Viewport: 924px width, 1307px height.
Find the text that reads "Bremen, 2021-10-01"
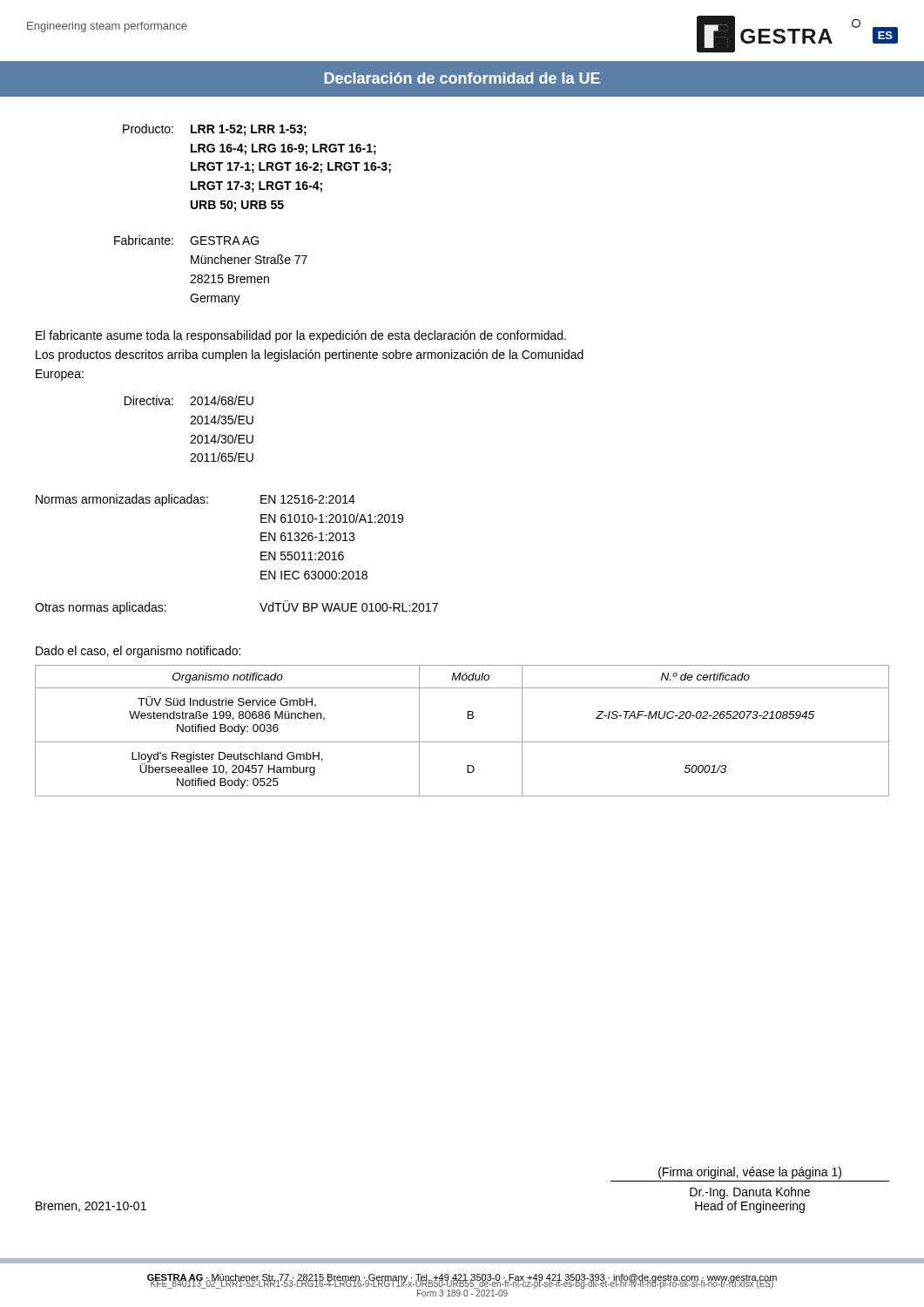[x=91, y=1206]
